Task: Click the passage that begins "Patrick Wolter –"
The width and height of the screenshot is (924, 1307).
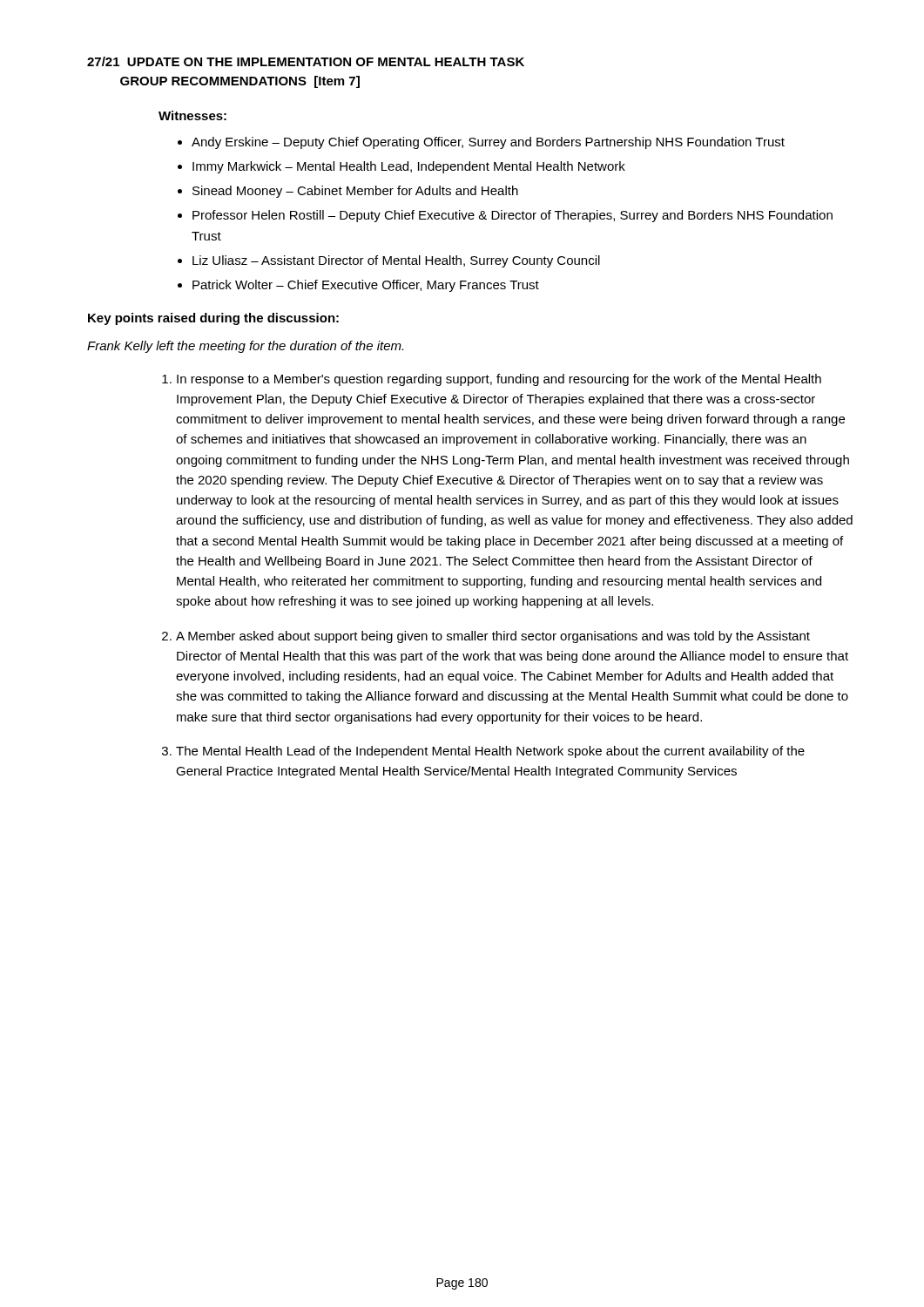Action: [365, 284]
